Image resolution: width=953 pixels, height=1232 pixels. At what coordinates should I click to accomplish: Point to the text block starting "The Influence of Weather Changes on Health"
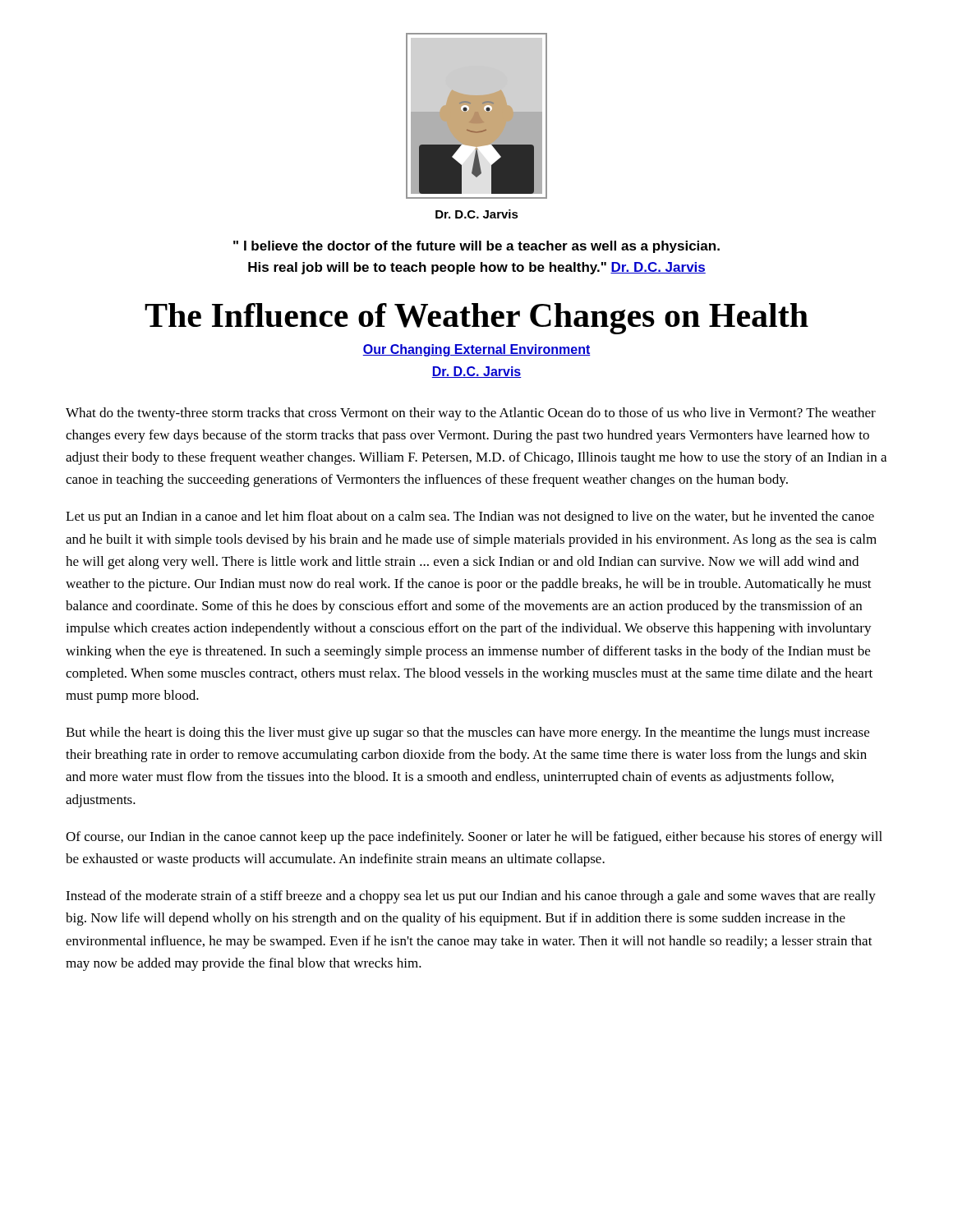(x=476, y=315)
